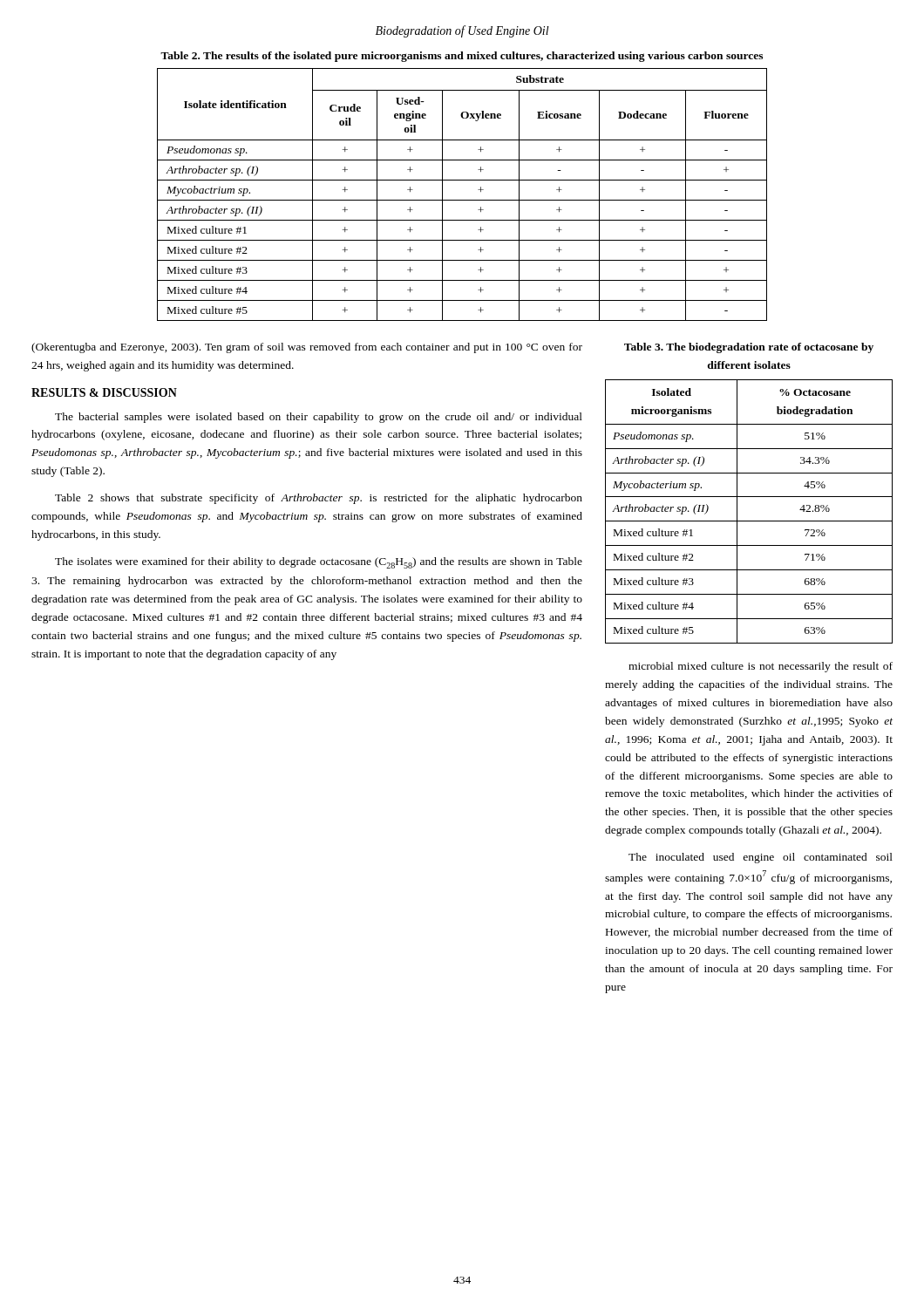Locate the element starting "Table 2. The results of the isolated"
The height and width of the screenshot is (1308, 924).
tap(462, 55)
